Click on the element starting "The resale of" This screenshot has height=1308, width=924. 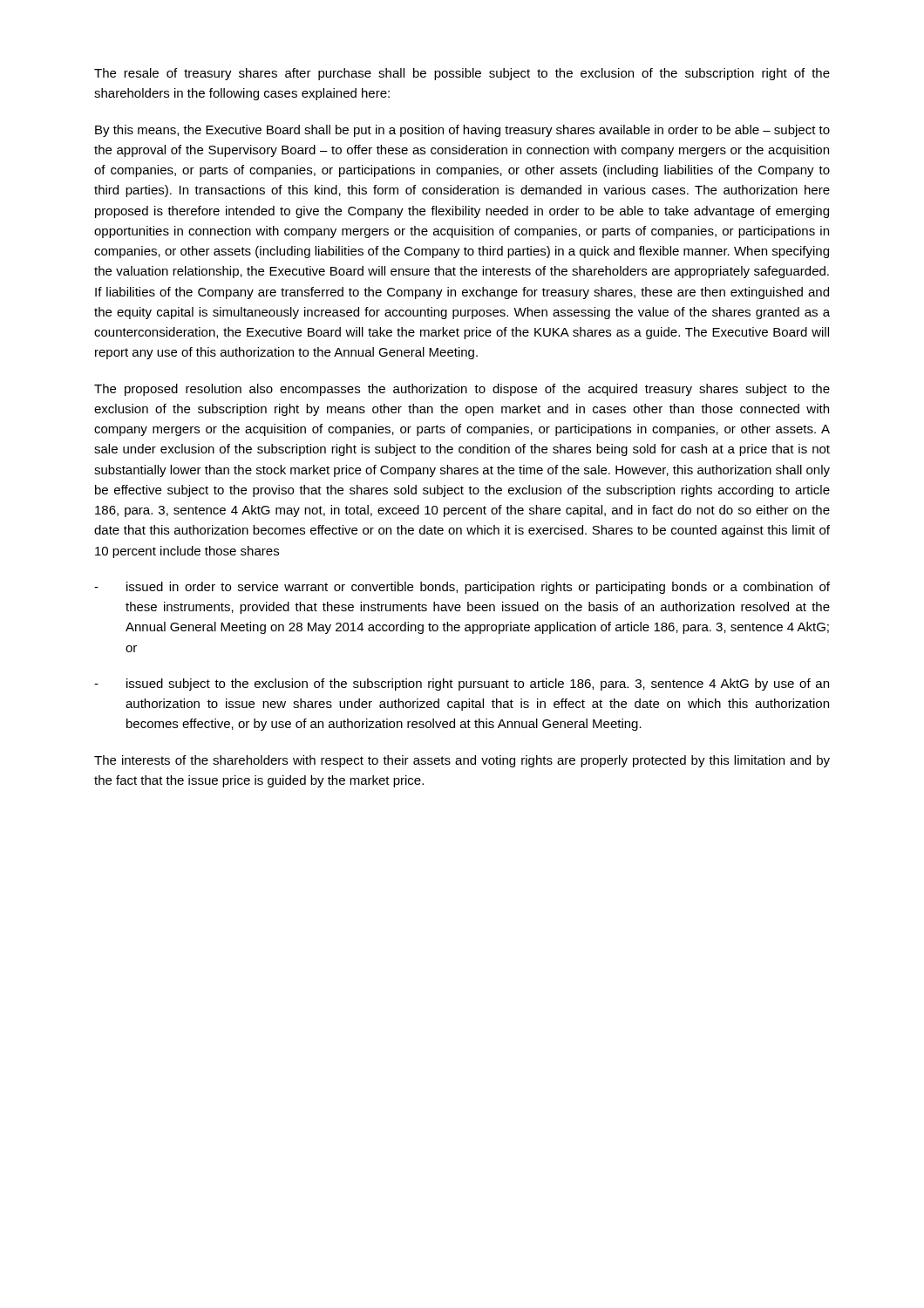[x=462, y=83]
